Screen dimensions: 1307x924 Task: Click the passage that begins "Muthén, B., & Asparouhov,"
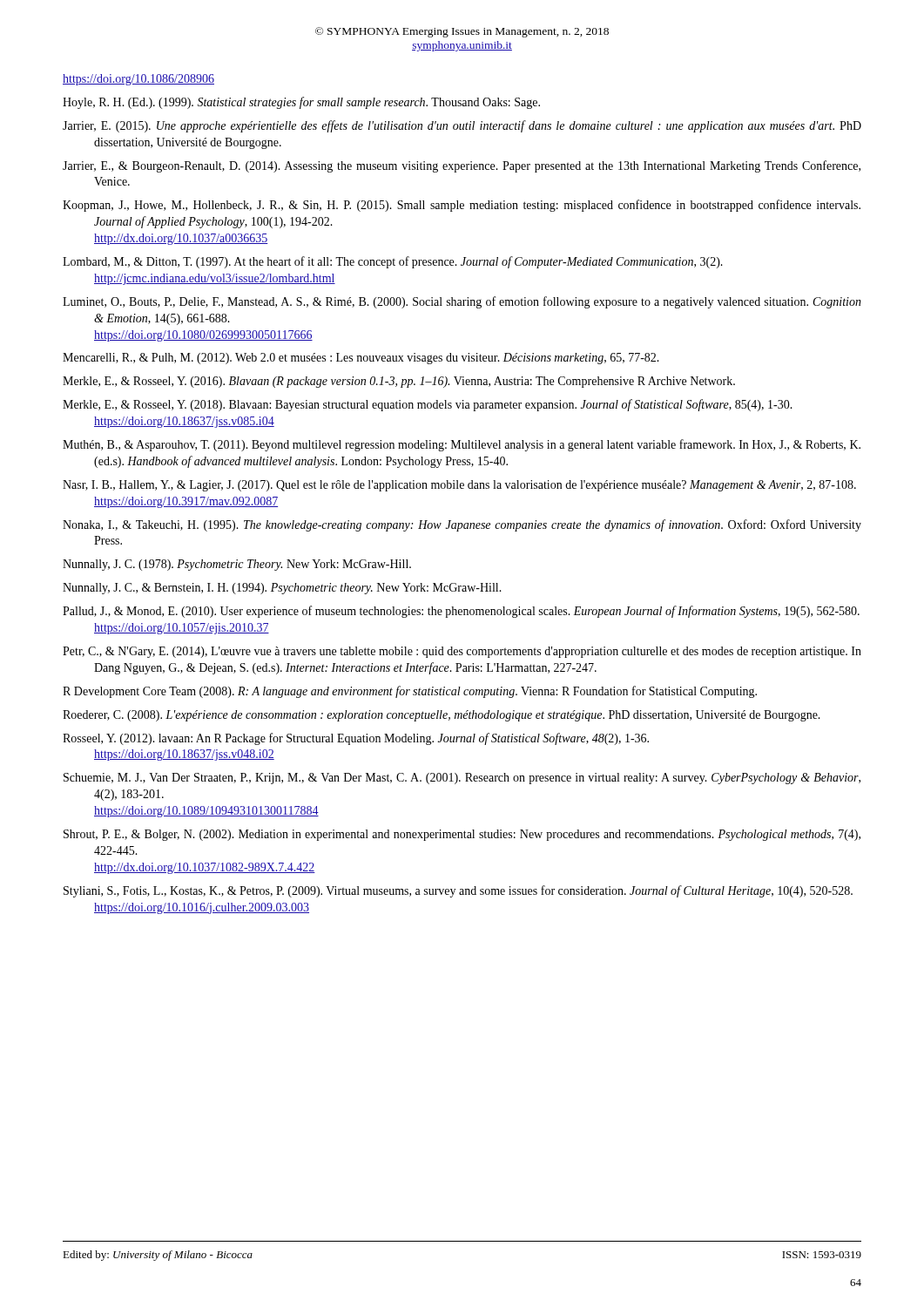coord(462,453)
